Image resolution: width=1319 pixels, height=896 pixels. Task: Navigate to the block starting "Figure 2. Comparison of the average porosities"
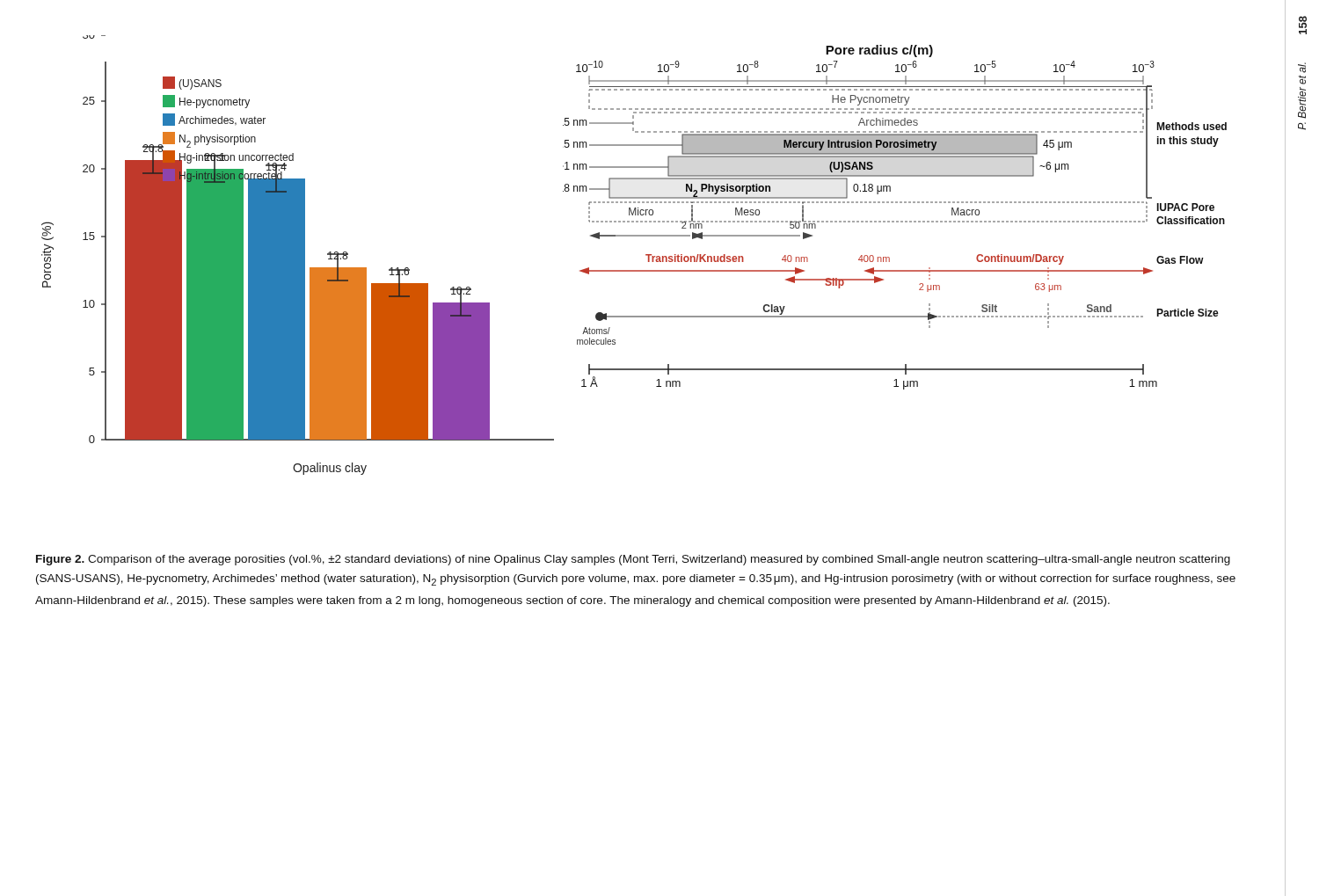coord(651,580)
